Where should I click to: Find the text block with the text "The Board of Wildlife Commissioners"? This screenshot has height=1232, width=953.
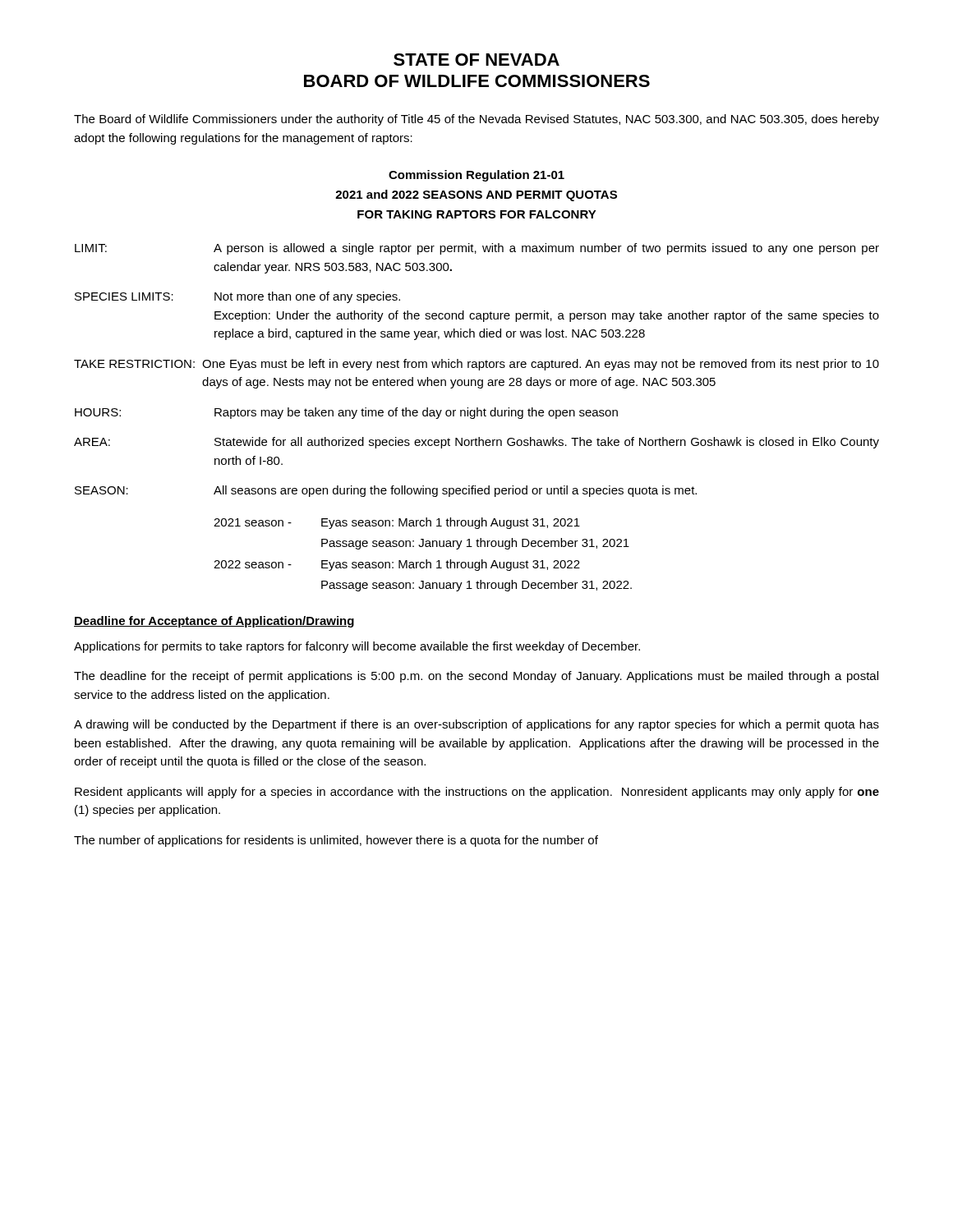tap(476, 128)
